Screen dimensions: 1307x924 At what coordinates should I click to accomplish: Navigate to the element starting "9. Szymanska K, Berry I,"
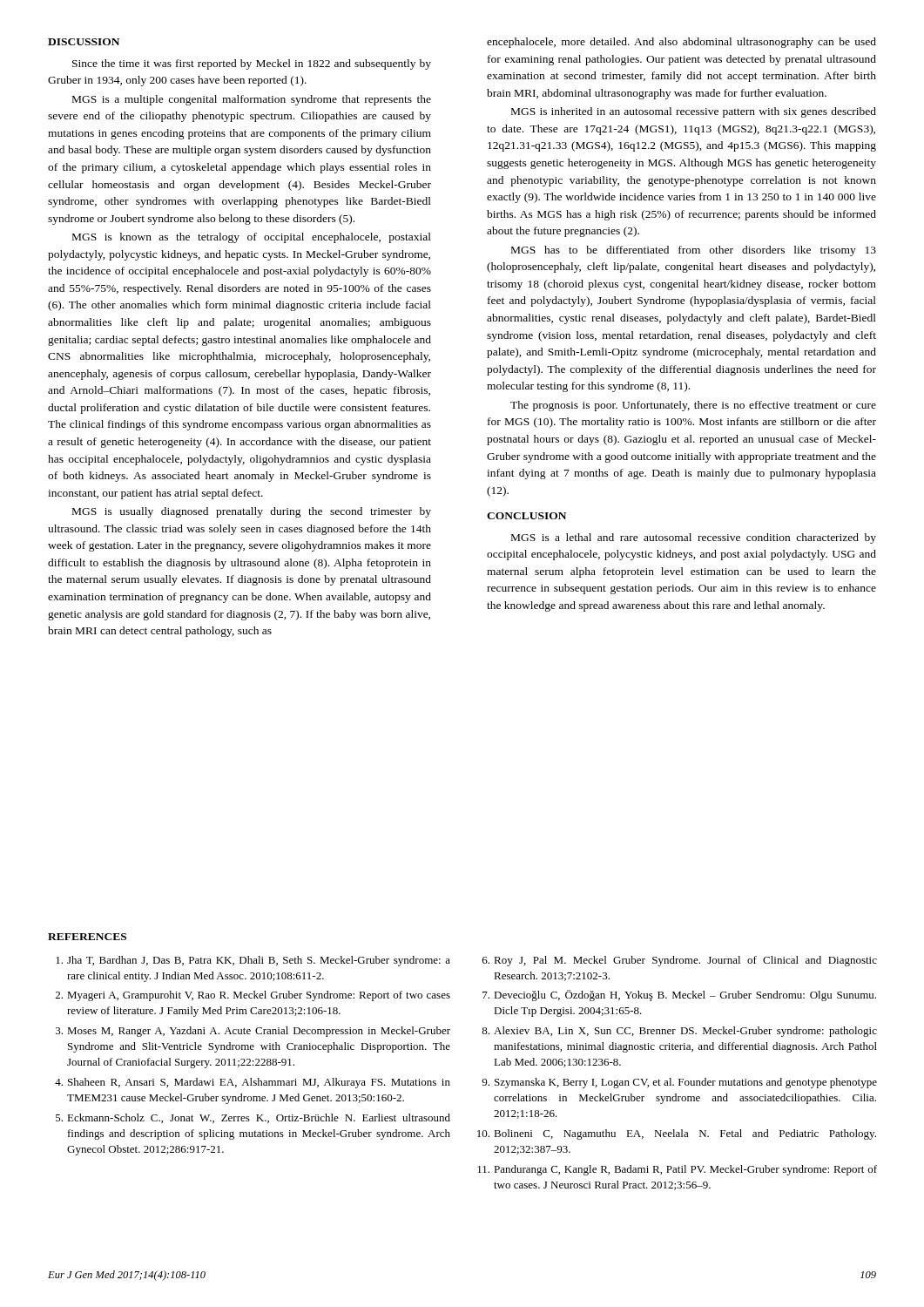pyautogui.click(x=676, y=1098)
